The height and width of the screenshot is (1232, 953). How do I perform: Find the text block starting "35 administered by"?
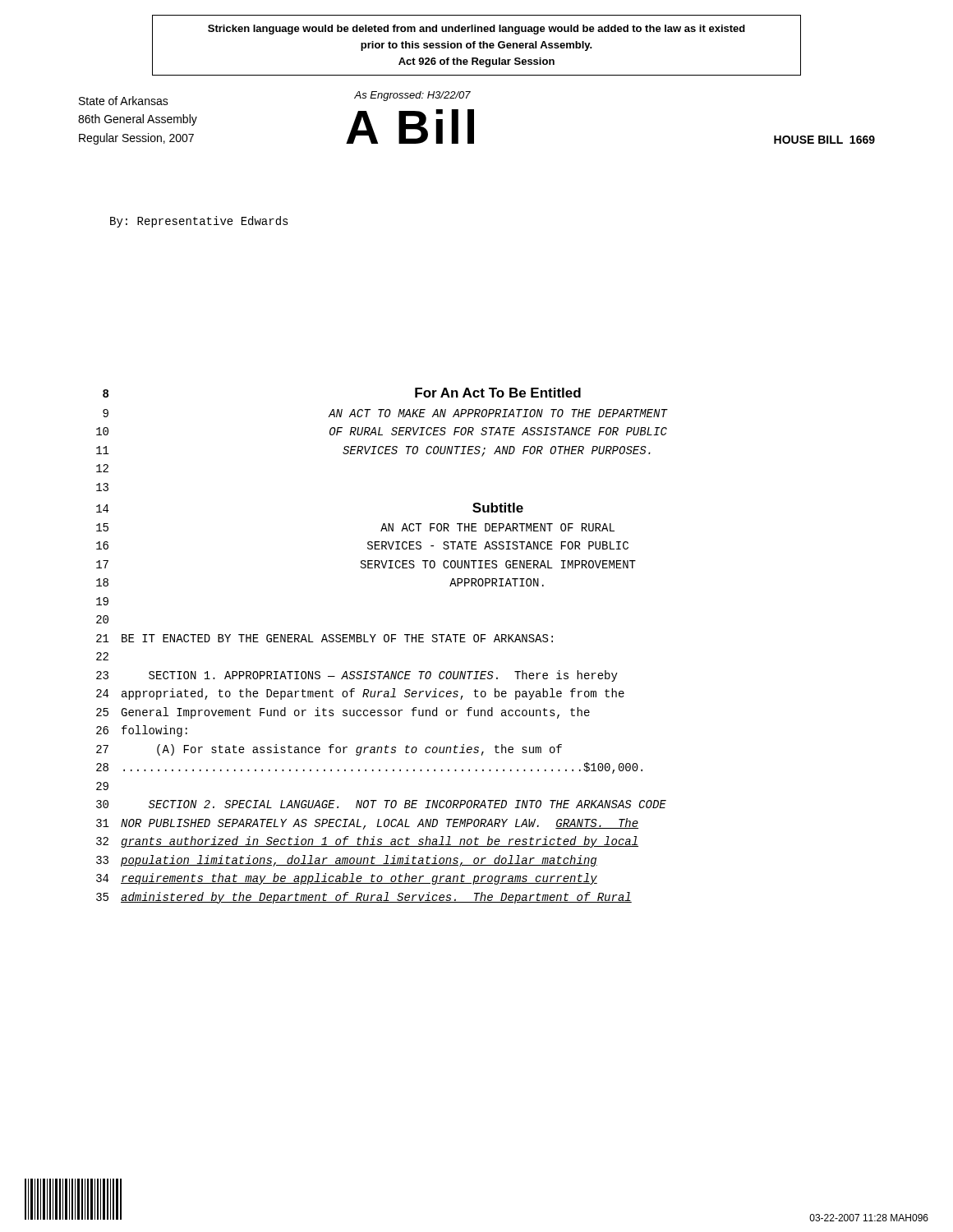tap(476, 898)
